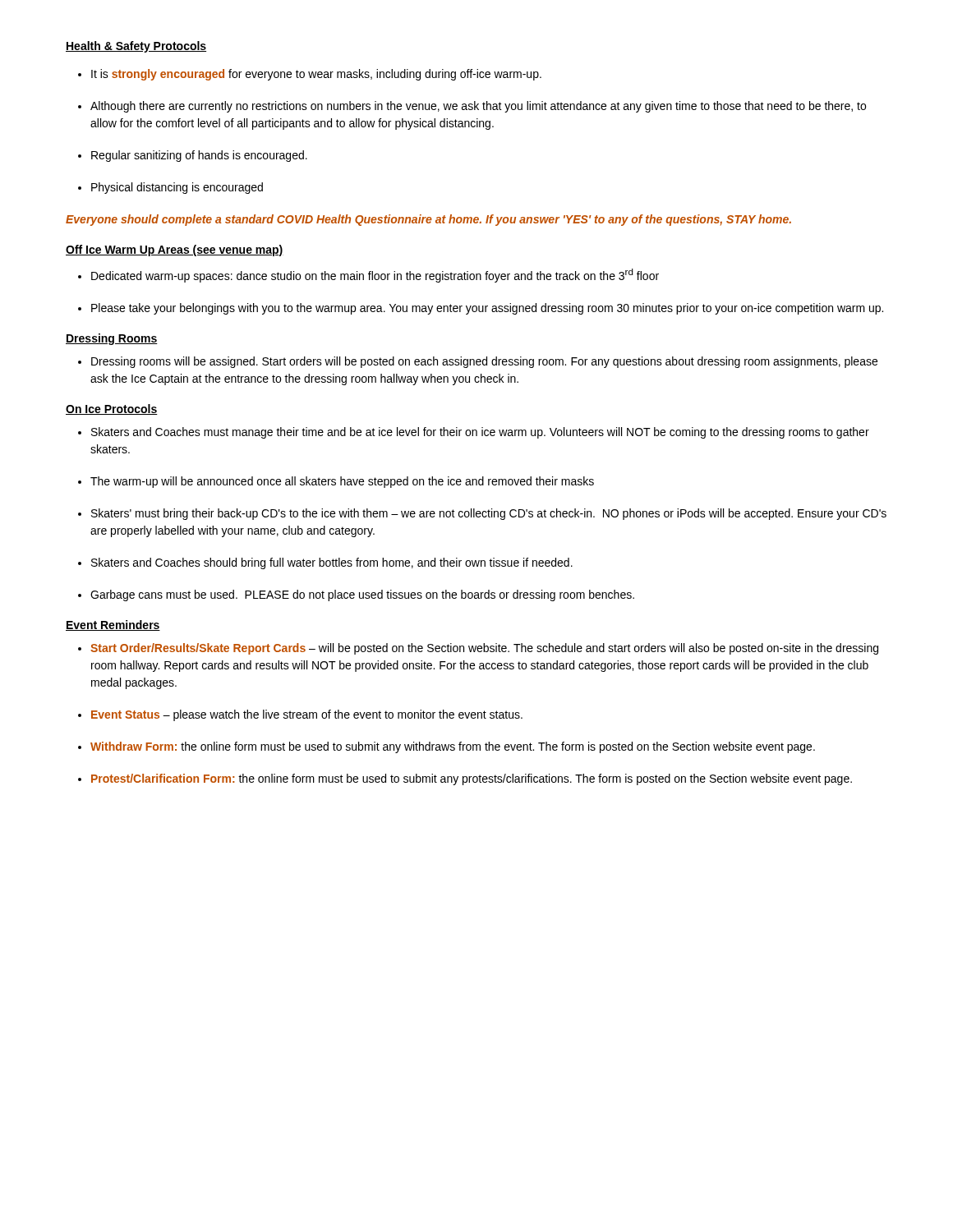953x1232 pixels.
Task: Find the list item containing "Withdraw Form: the online"
Action: tap(453, 746)
